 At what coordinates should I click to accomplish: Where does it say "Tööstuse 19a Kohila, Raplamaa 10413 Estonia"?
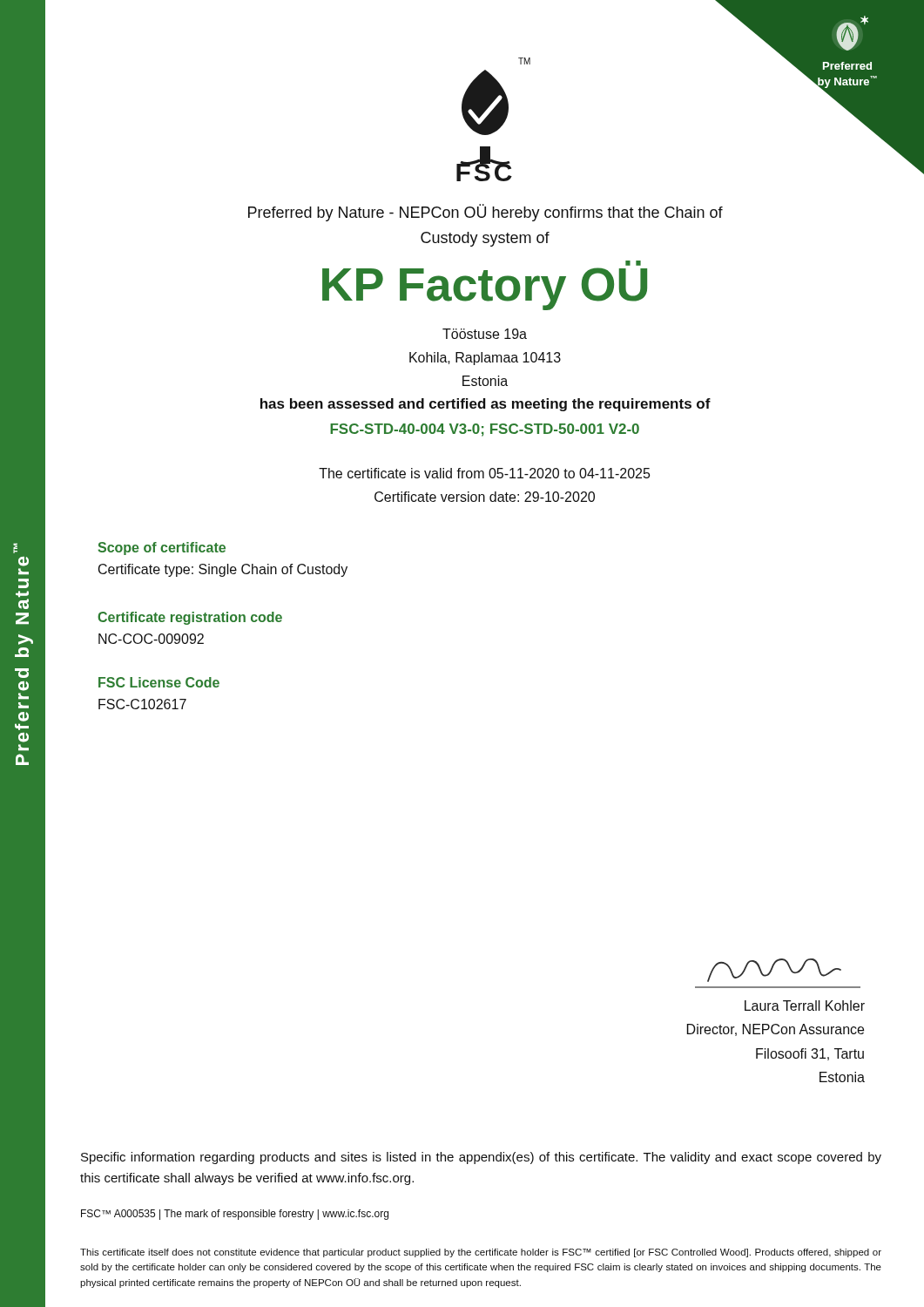(x=485, y=358)
